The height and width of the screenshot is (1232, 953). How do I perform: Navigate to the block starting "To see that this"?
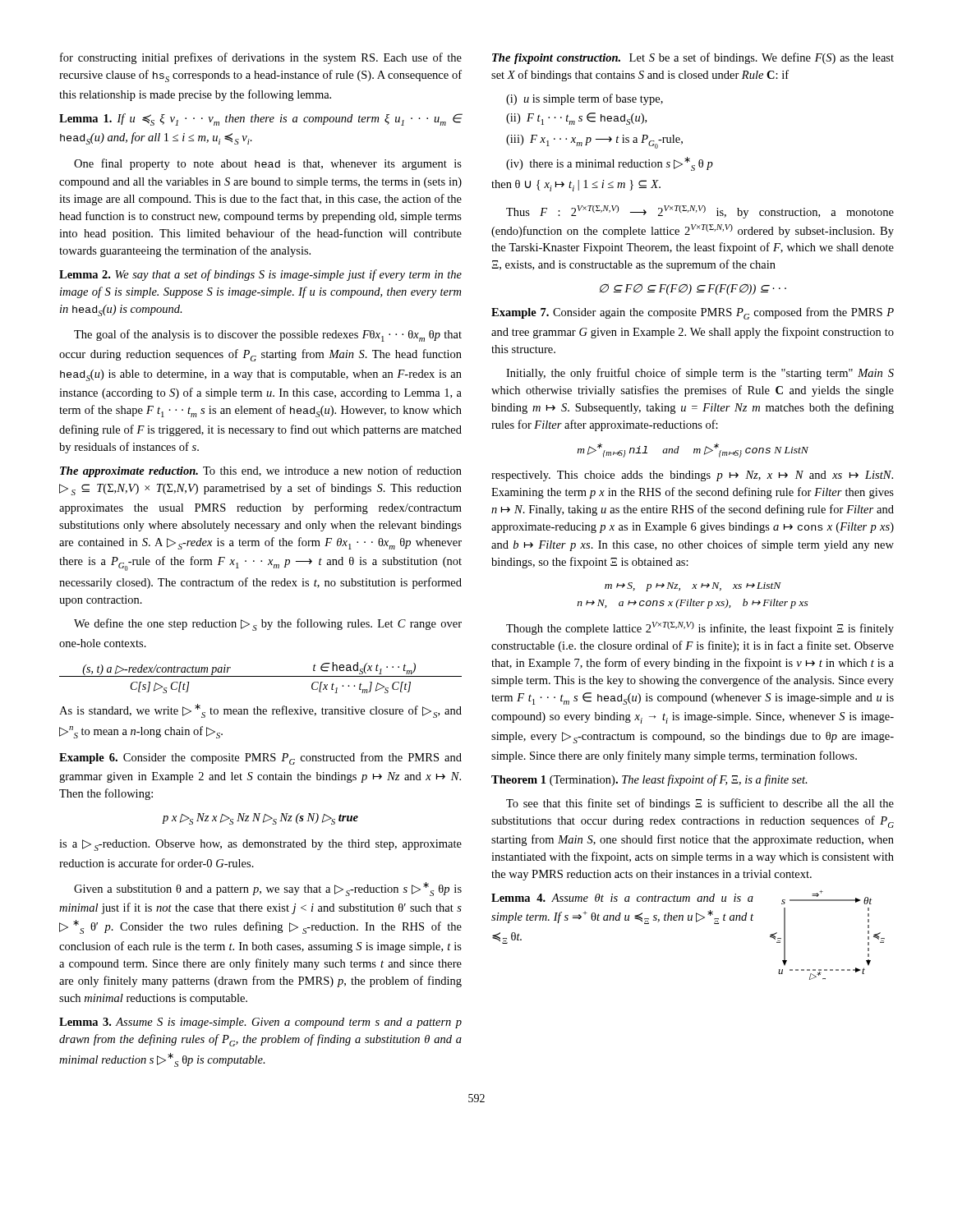(x=693, y=839)
